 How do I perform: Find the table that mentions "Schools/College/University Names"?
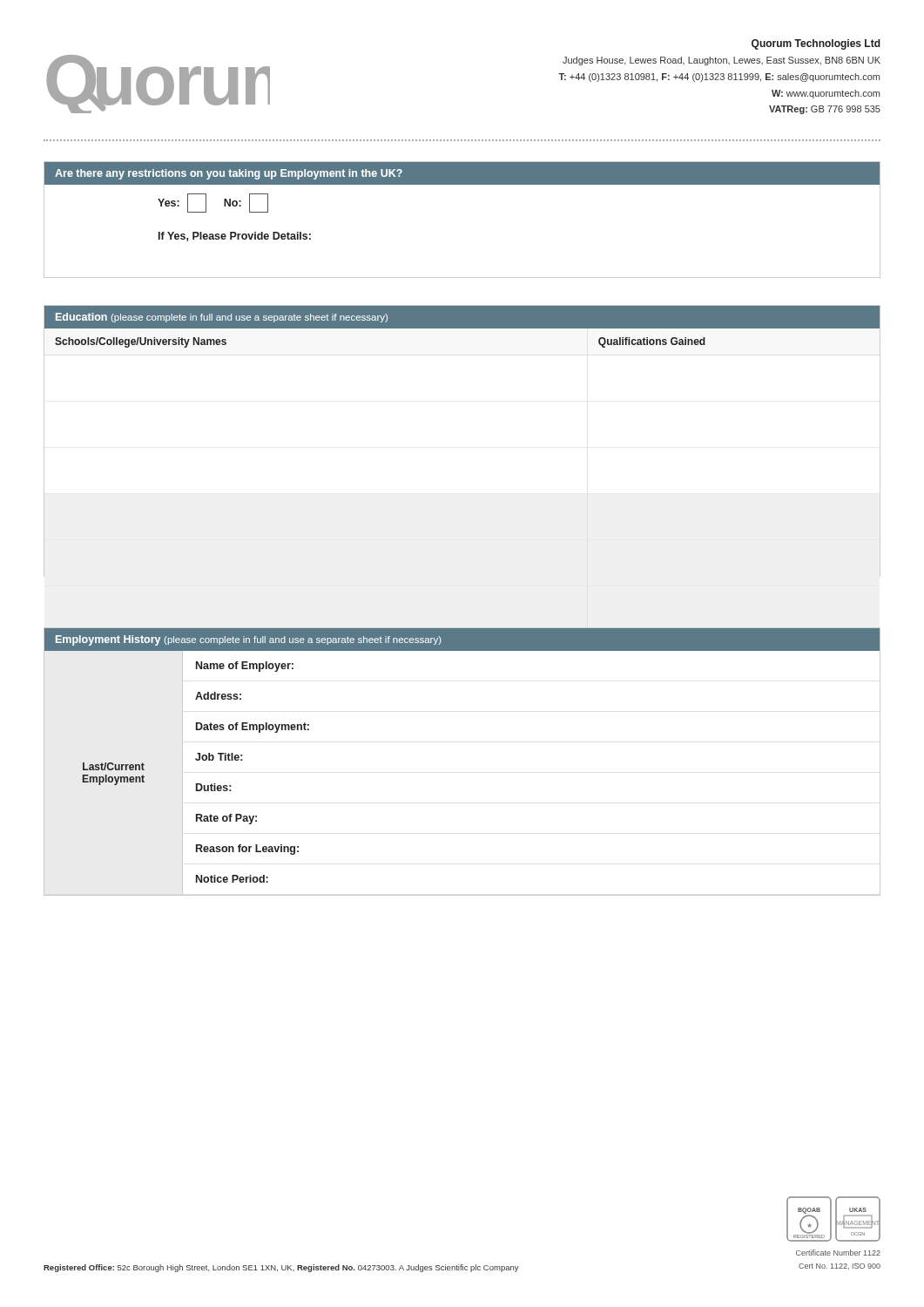pyautogui.click(x=462, y=481)
